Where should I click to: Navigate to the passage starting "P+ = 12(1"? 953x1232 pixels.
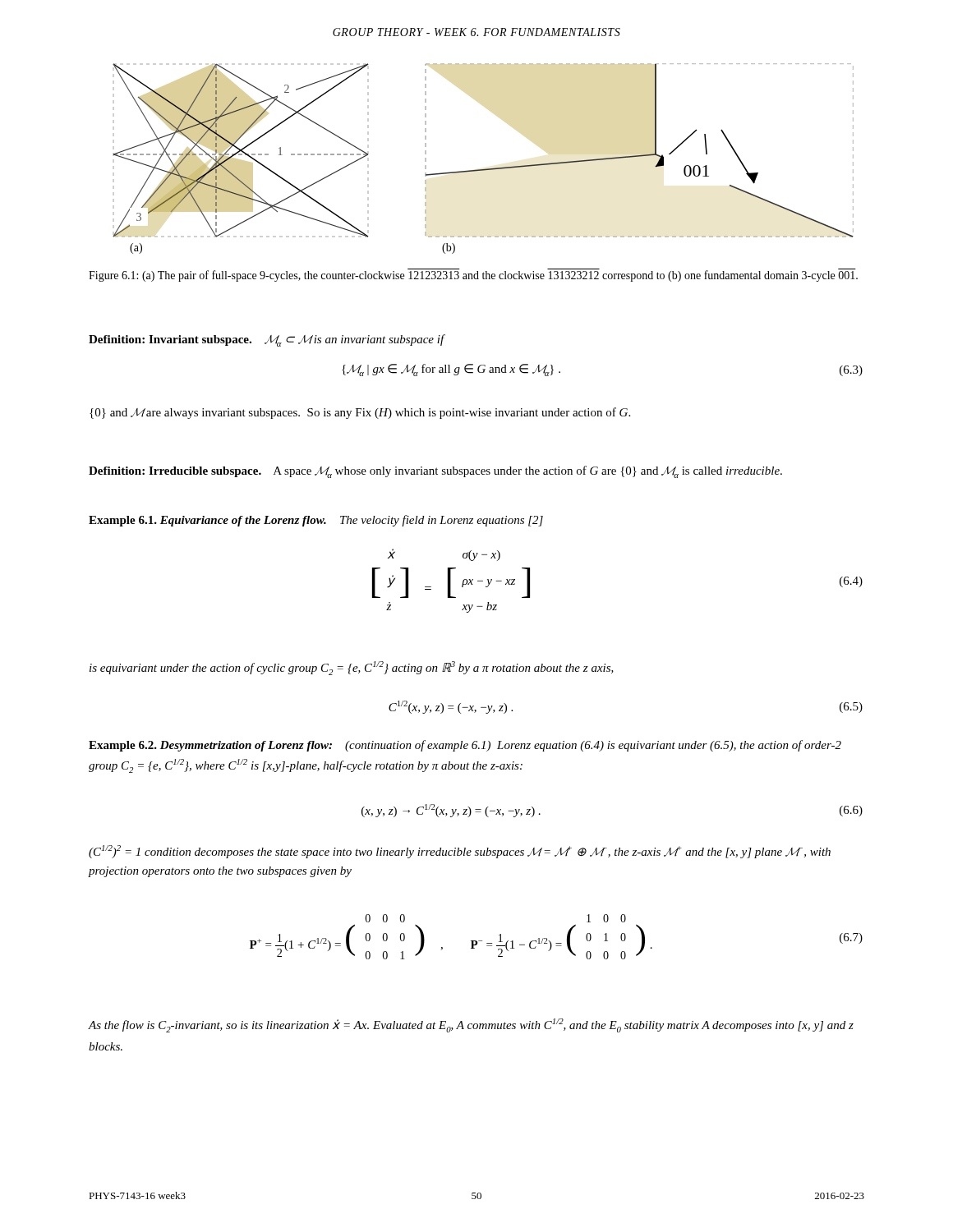(476, 938)
